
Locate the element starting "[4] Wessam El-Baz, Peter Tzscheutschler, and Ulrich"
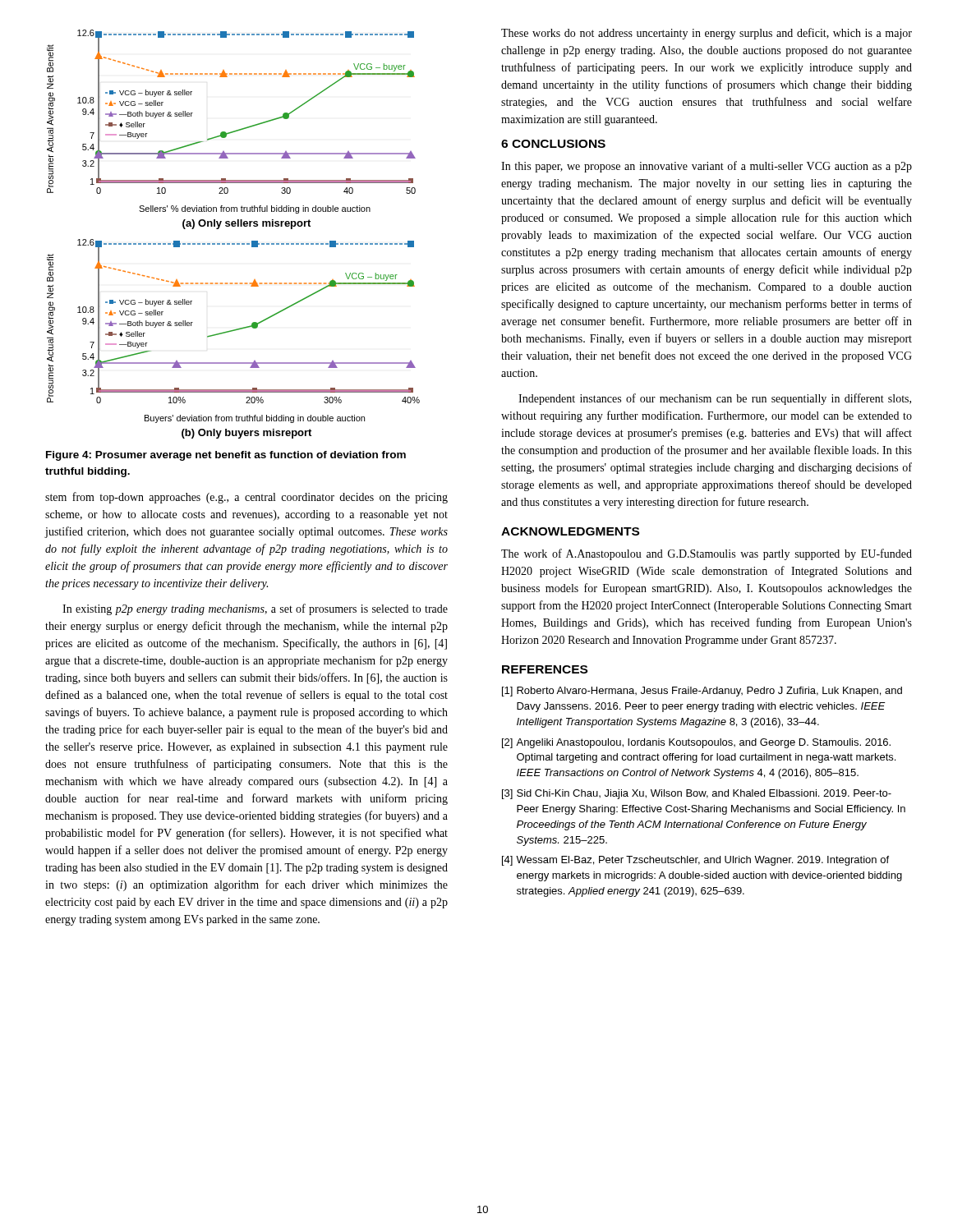(707, 876)
